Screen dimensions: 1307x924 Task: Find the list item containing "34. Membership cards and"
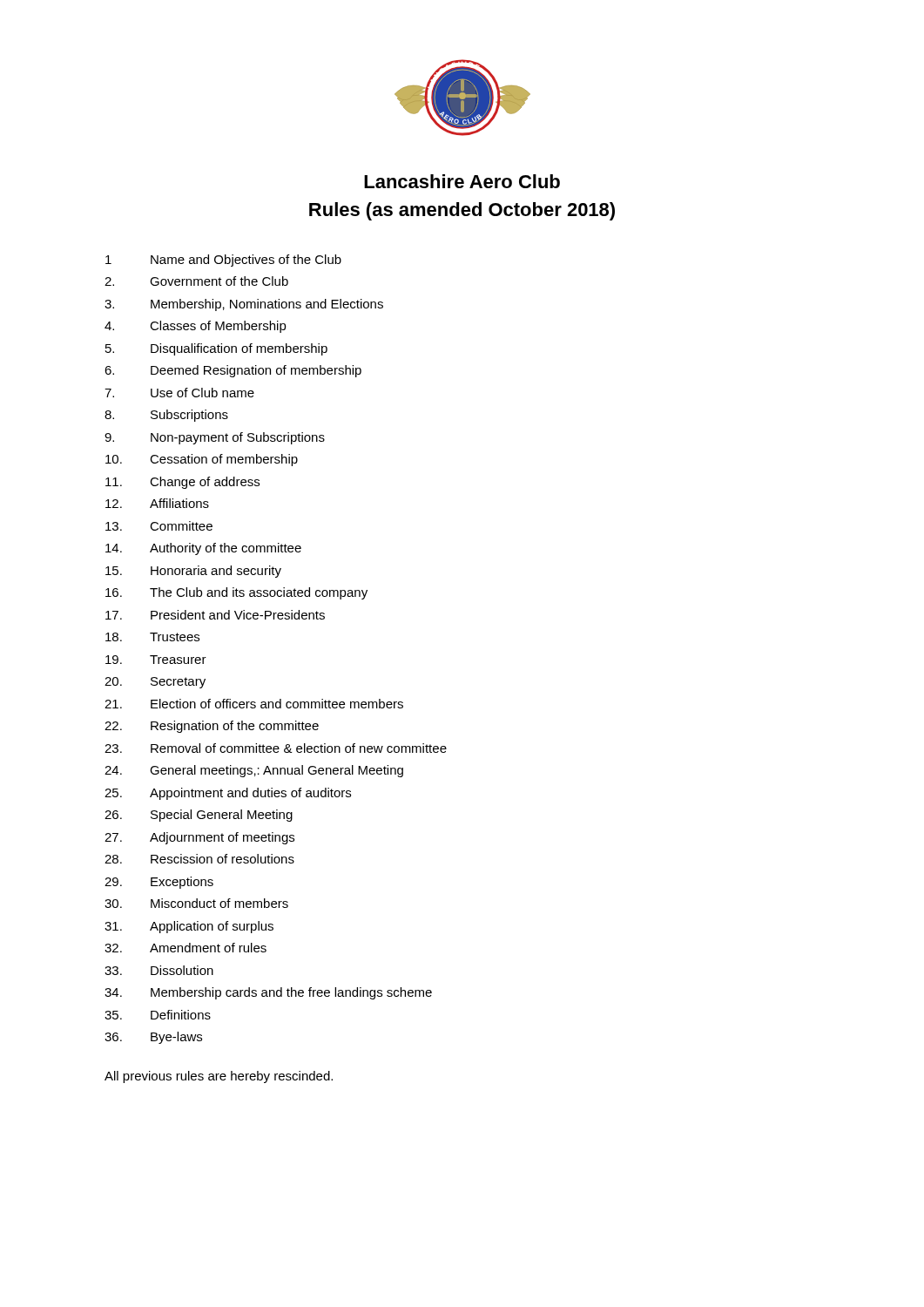coord(268,993)
